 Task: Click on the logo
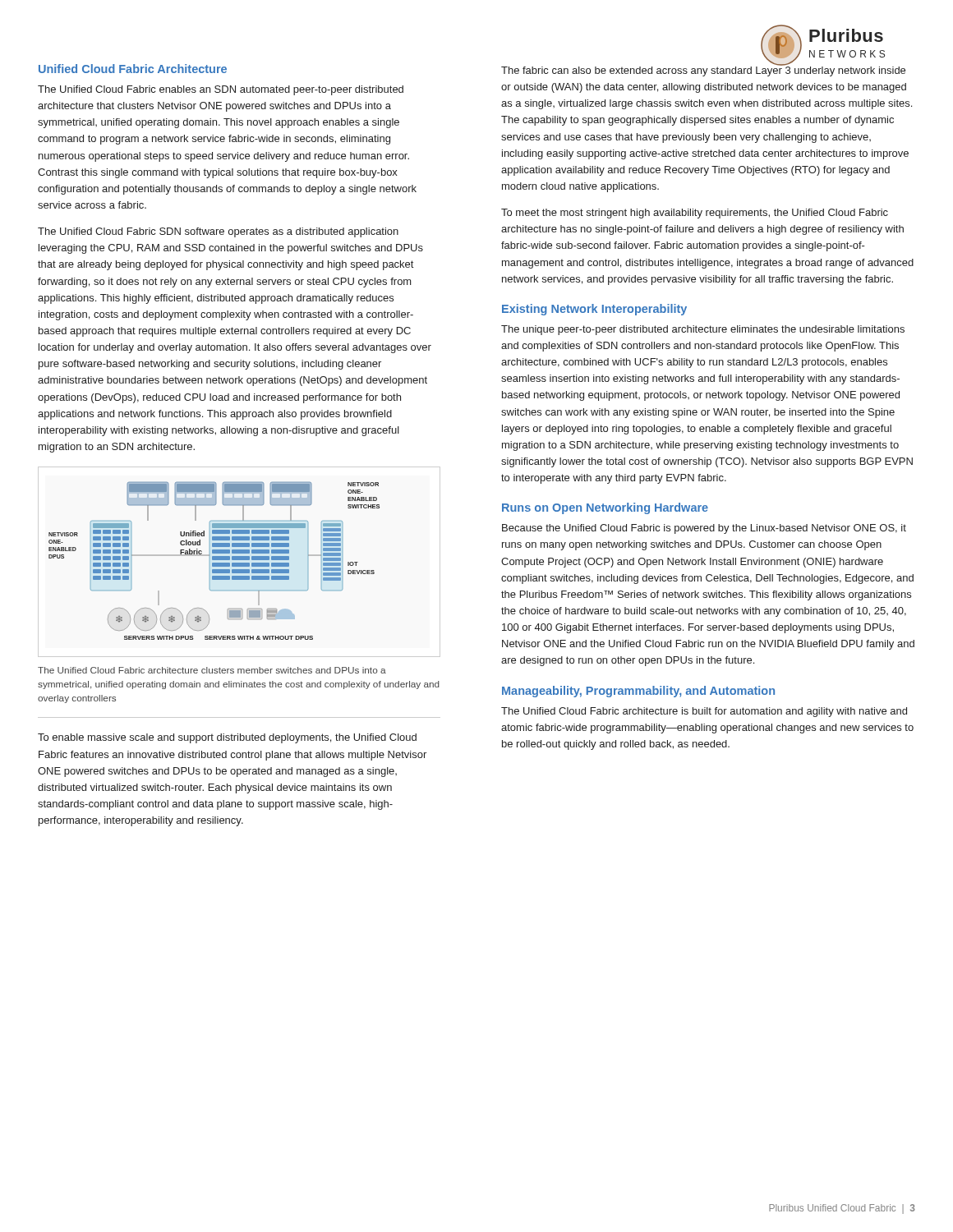(x=837, y=46)
